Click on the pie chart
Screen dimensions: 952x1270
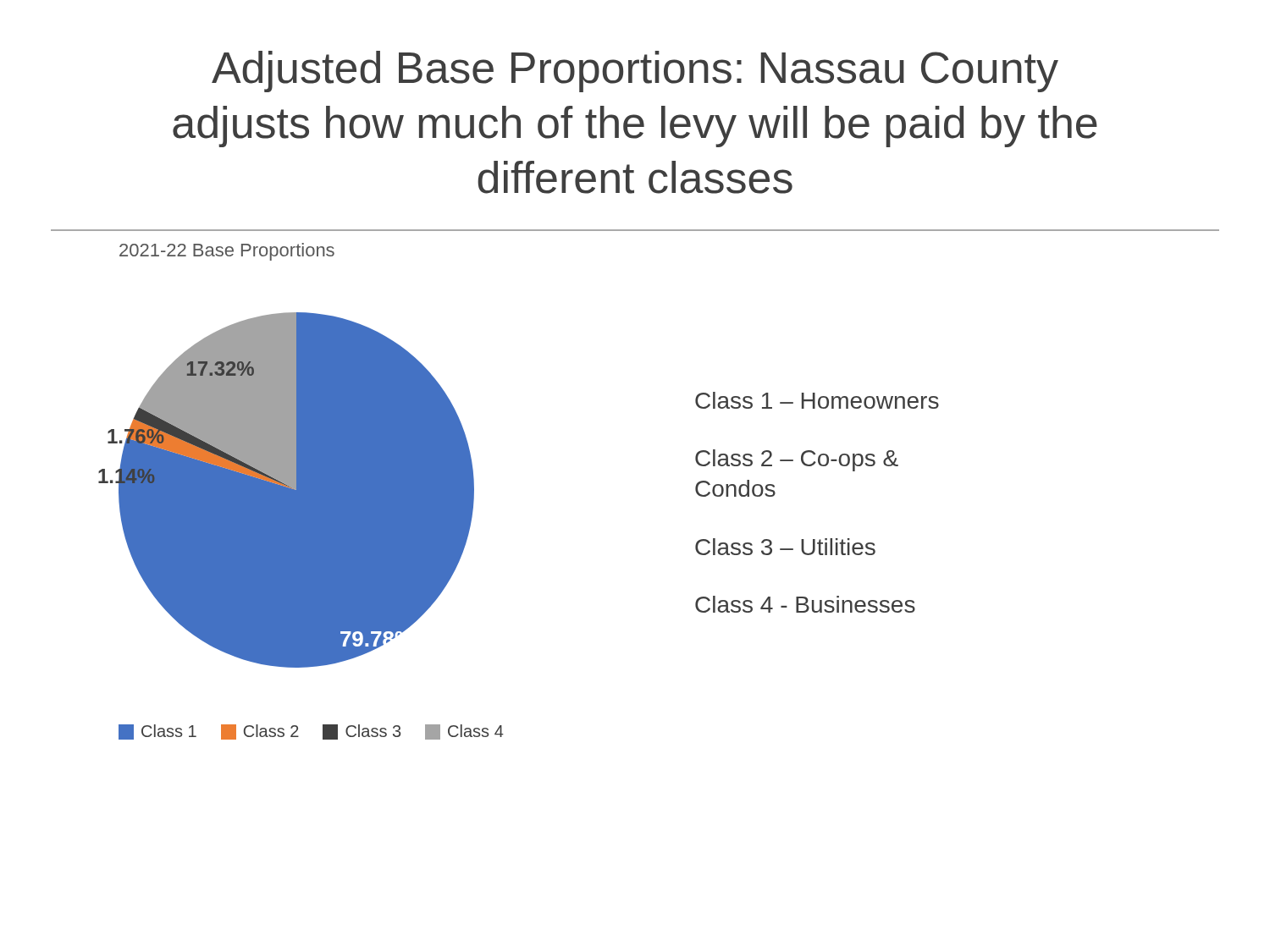(x=339, y=490)
